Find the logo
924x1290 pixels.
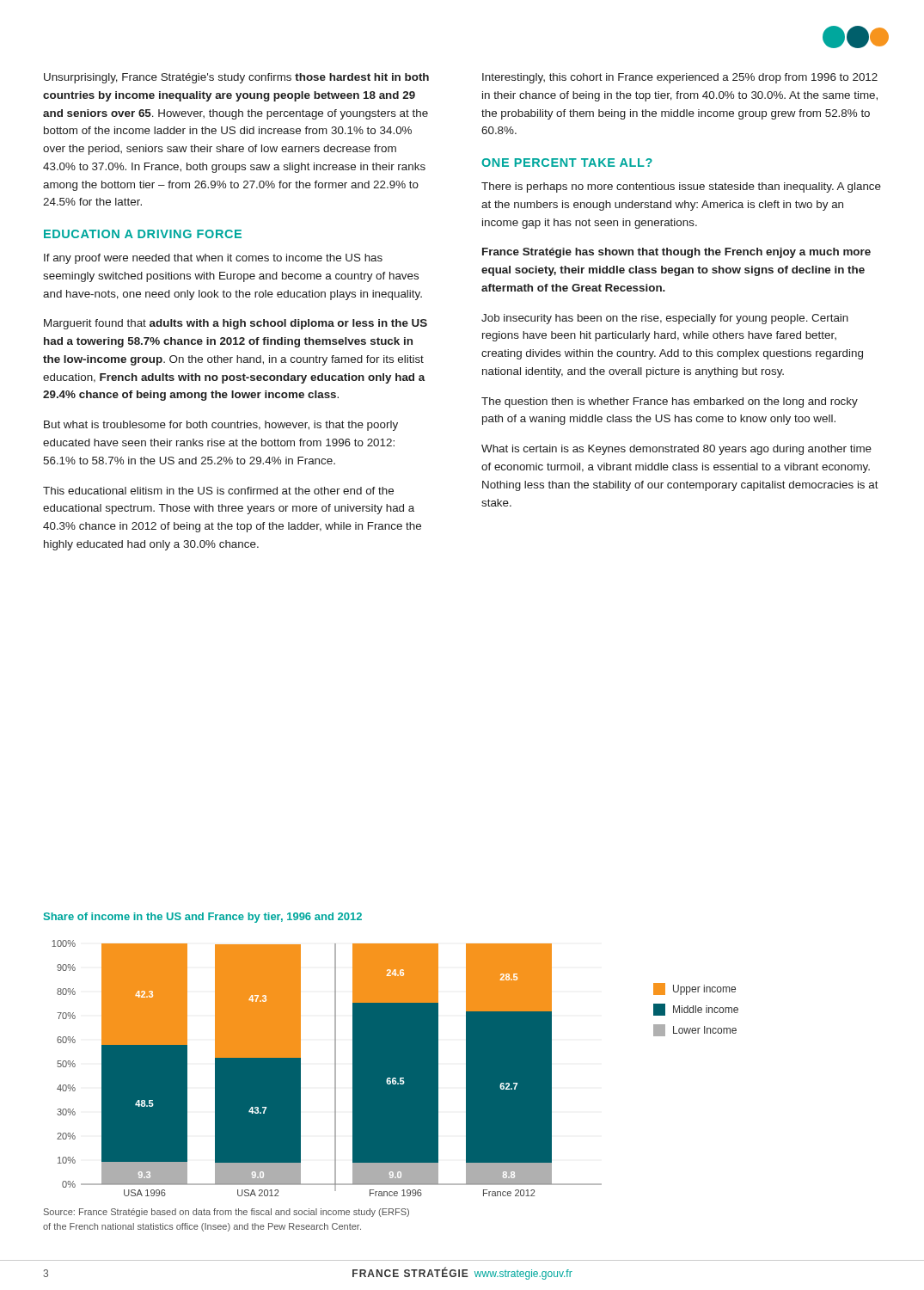pyautogui.click(x=855, y=37)
